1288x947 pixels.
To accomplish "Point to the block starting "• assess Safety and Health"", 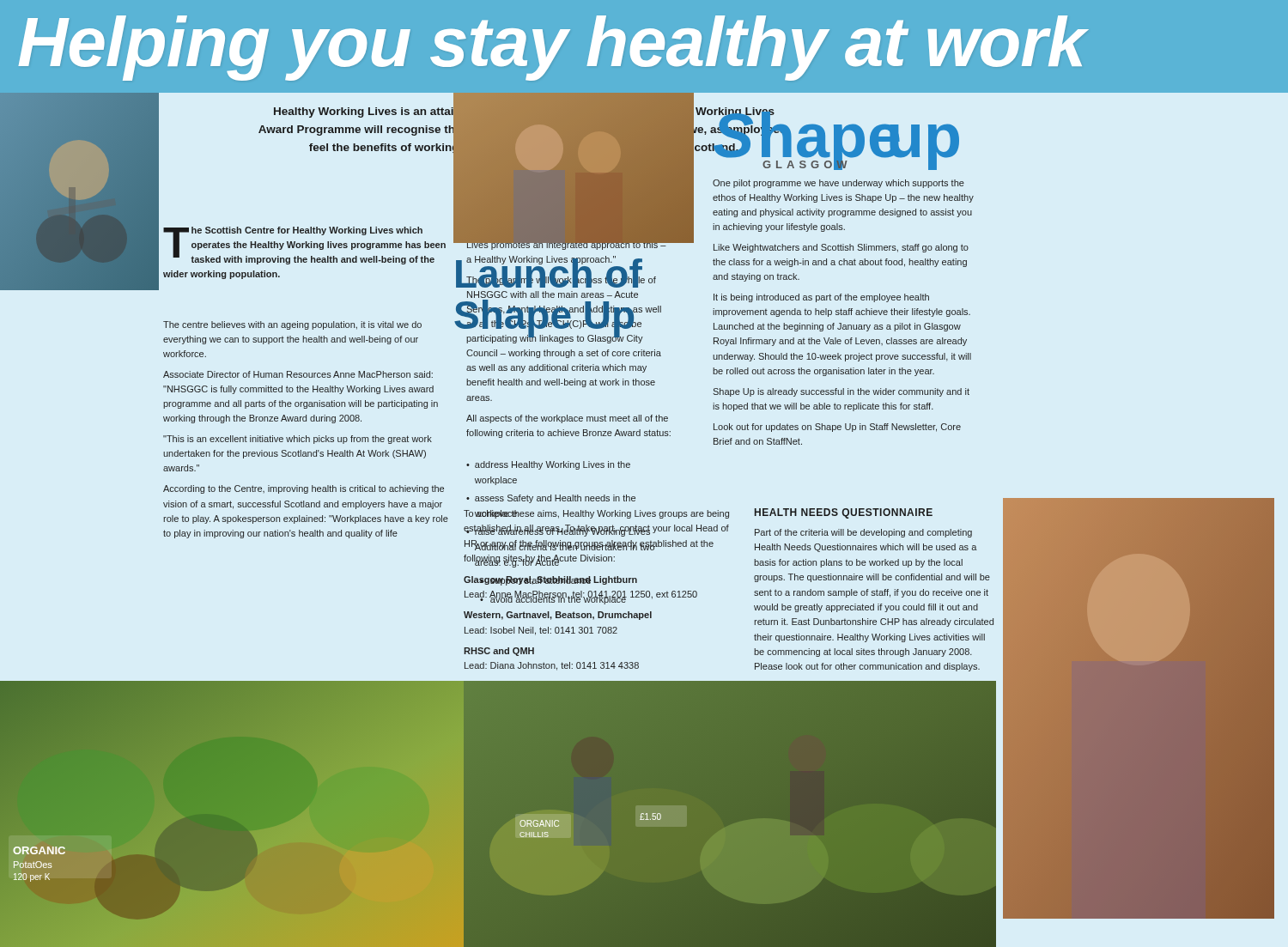I will pyautogui.click(x=567, y=506).
